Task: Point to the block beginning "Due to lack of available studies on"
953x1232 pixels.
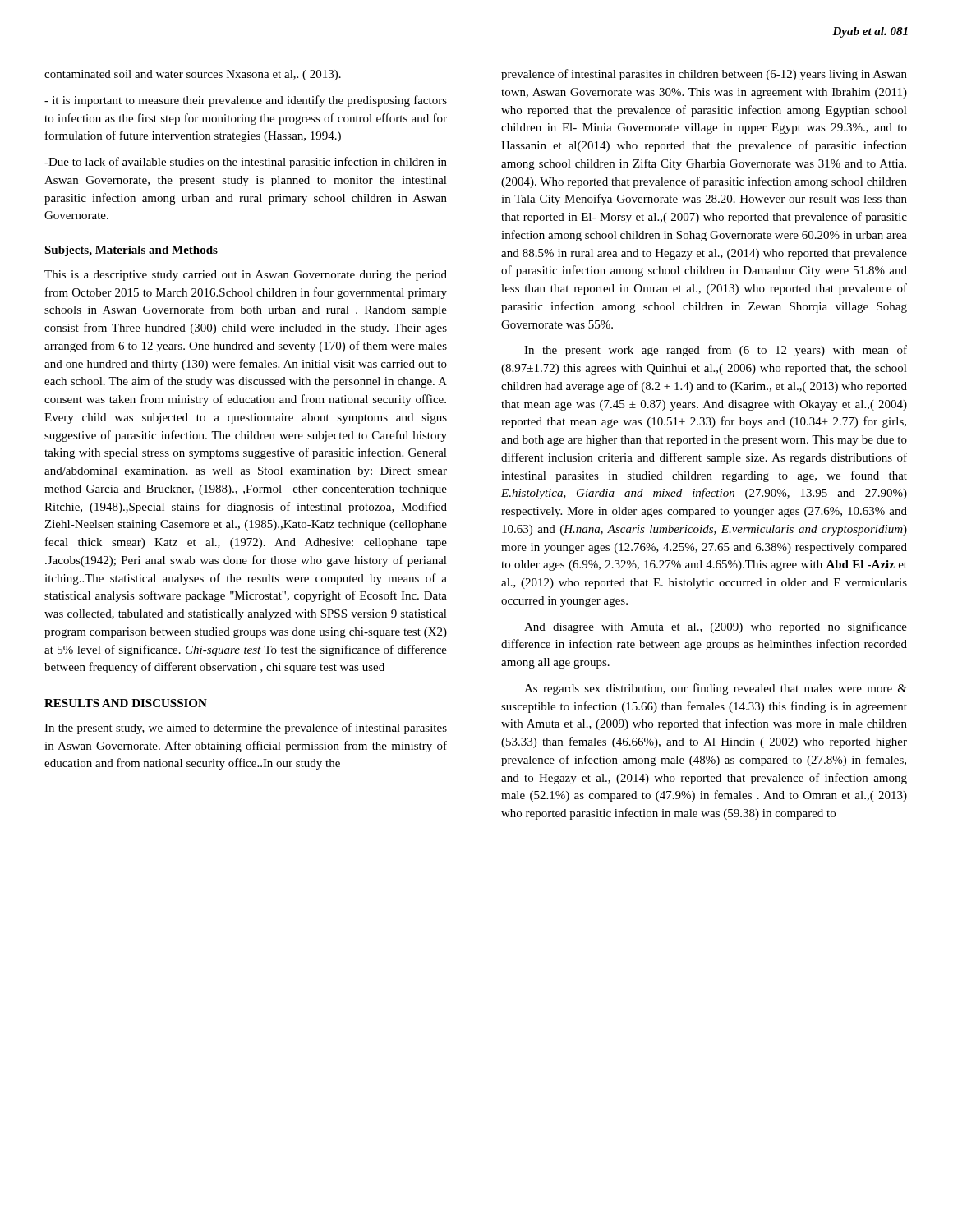Action: click(x=246, y=189)
